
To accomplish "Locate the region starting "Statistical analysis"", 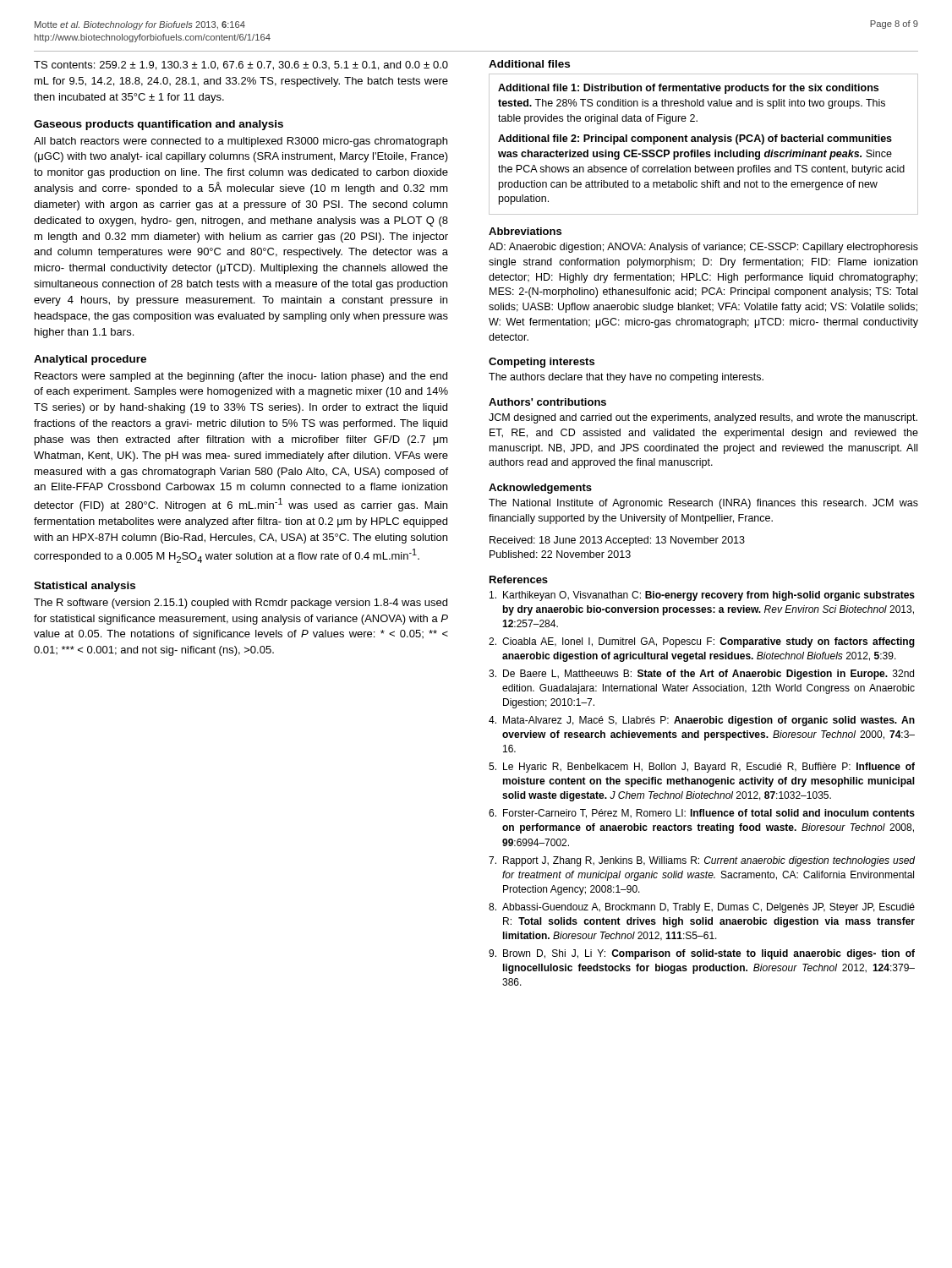I will tap(85, 585).
